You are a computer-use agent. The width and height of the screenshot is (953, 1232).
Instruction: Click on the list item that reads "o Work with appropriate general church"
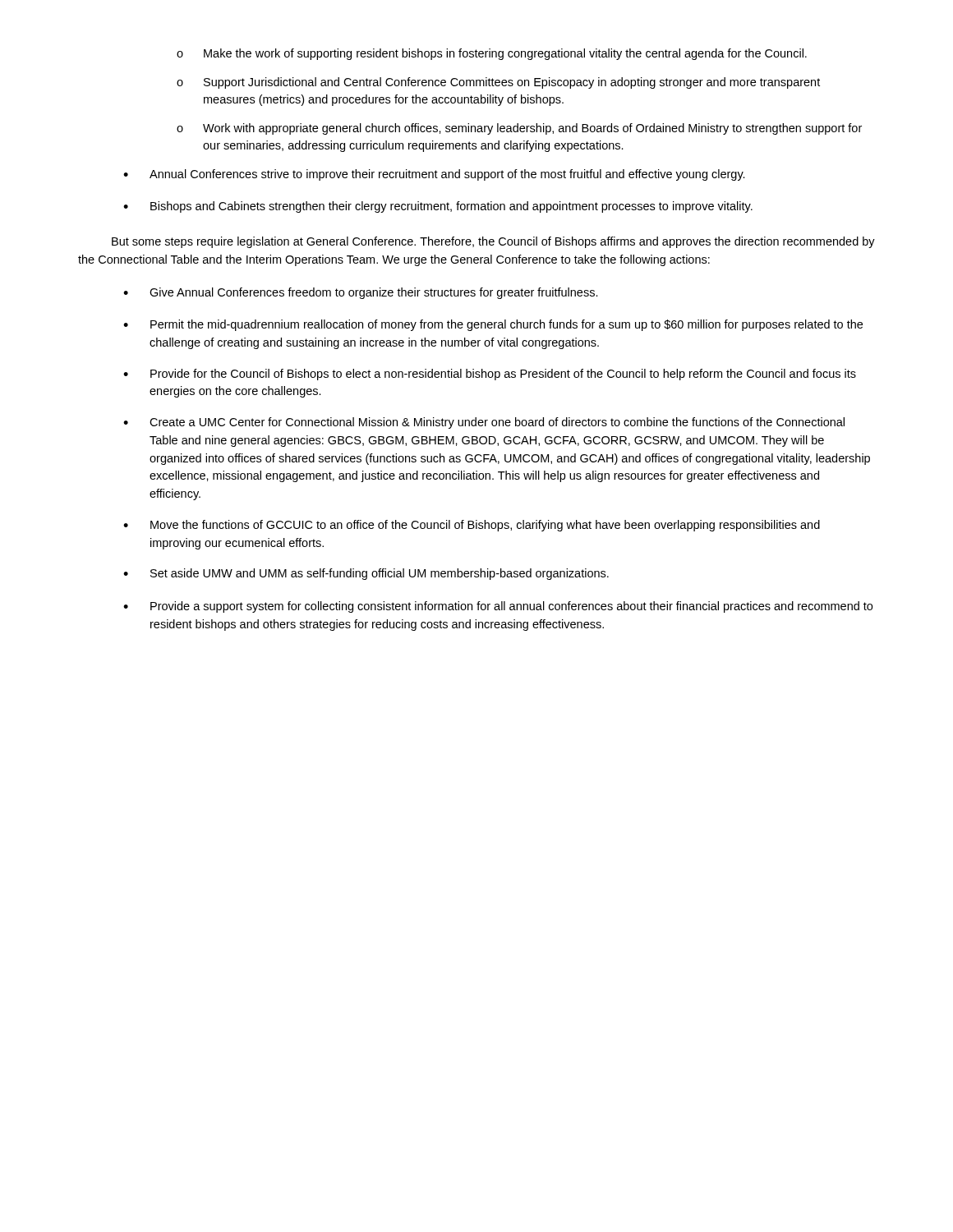click(526, 137)
